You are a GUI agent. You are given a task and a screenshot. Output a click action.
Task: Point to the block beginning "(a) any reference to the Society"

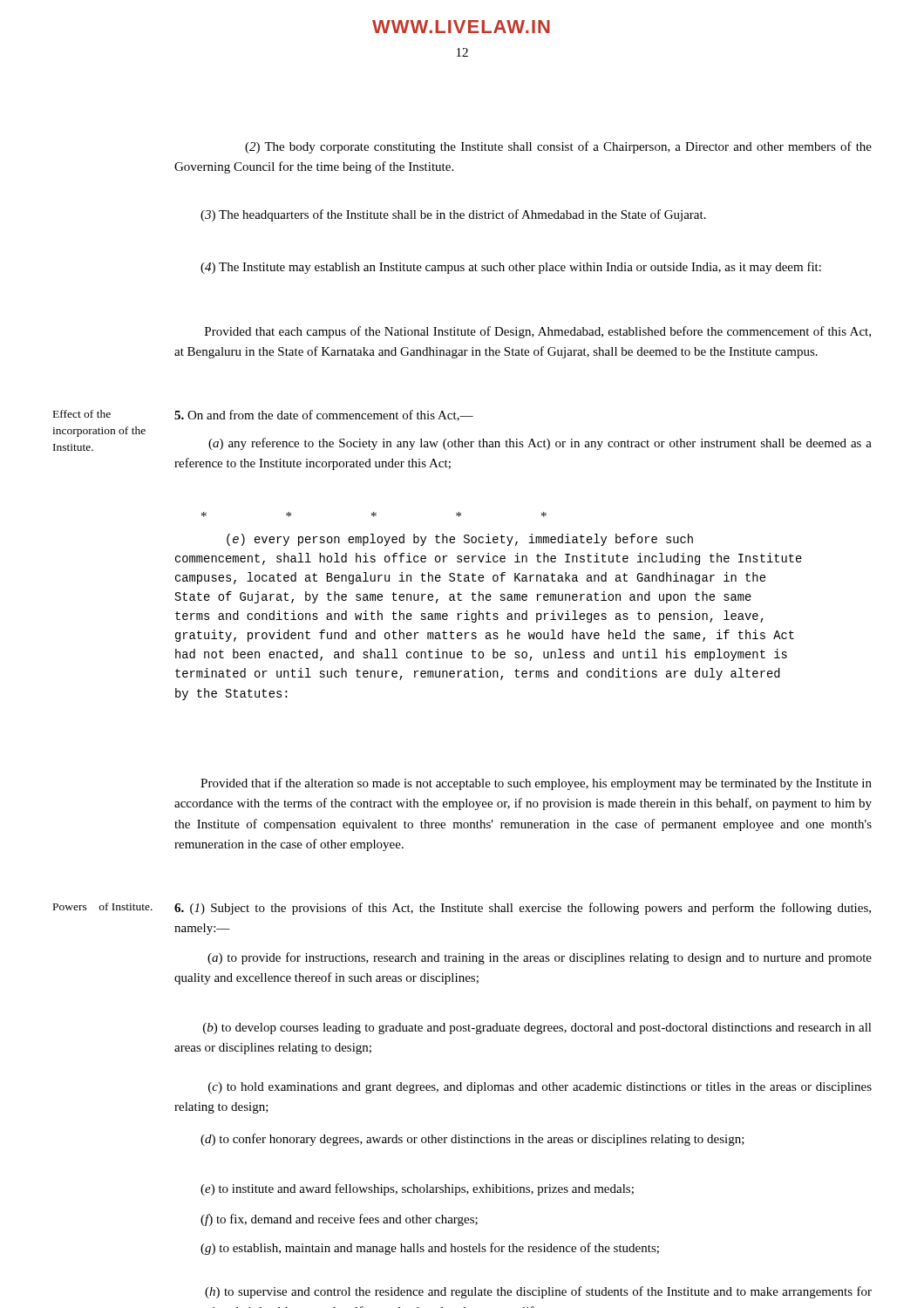[x=523, y=453]
